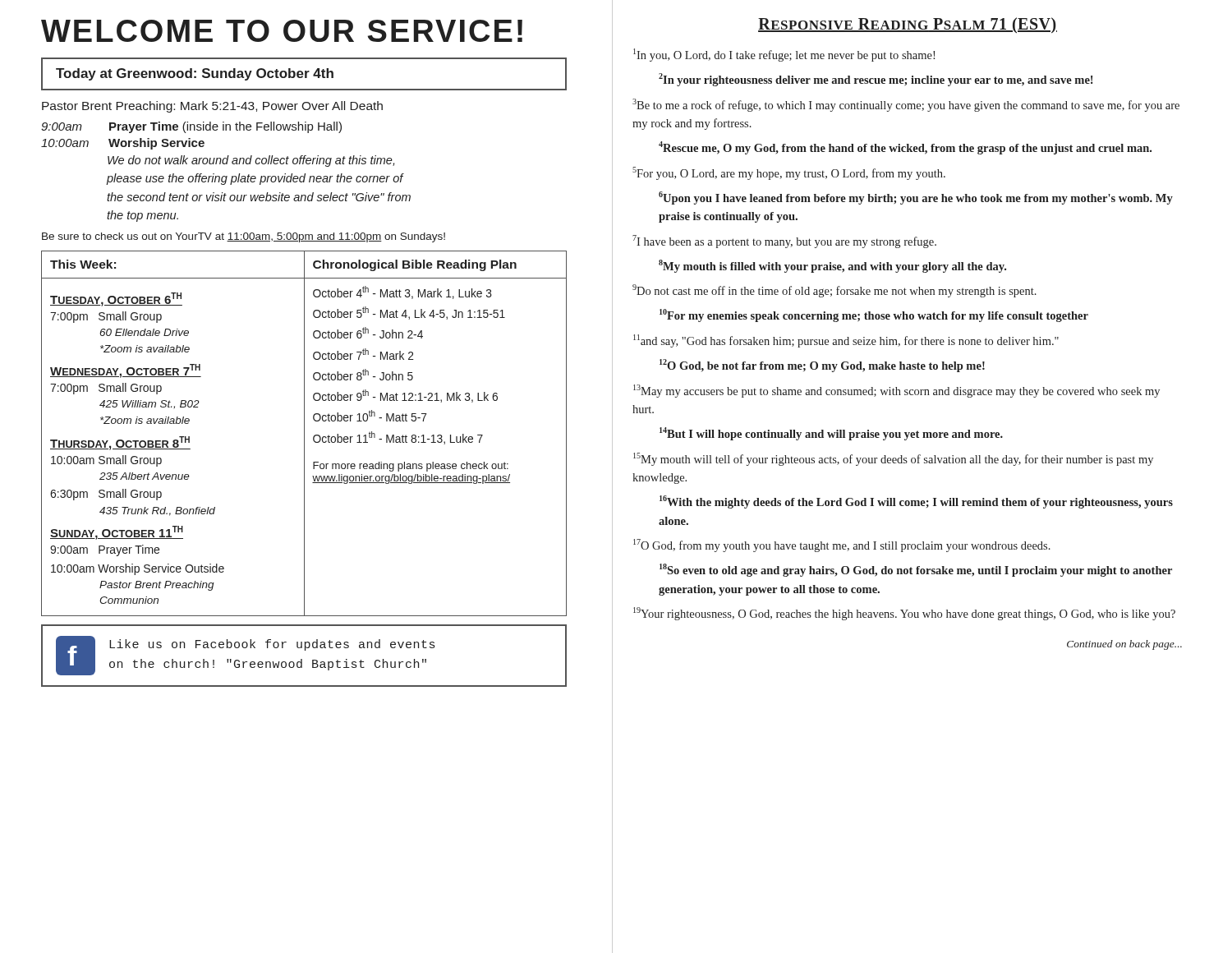The height and width of the screenshot is (953, 1232).
Task: Locate the text block that says "1In you, O"
Action: pyautogui.click(x=784, y=54)
